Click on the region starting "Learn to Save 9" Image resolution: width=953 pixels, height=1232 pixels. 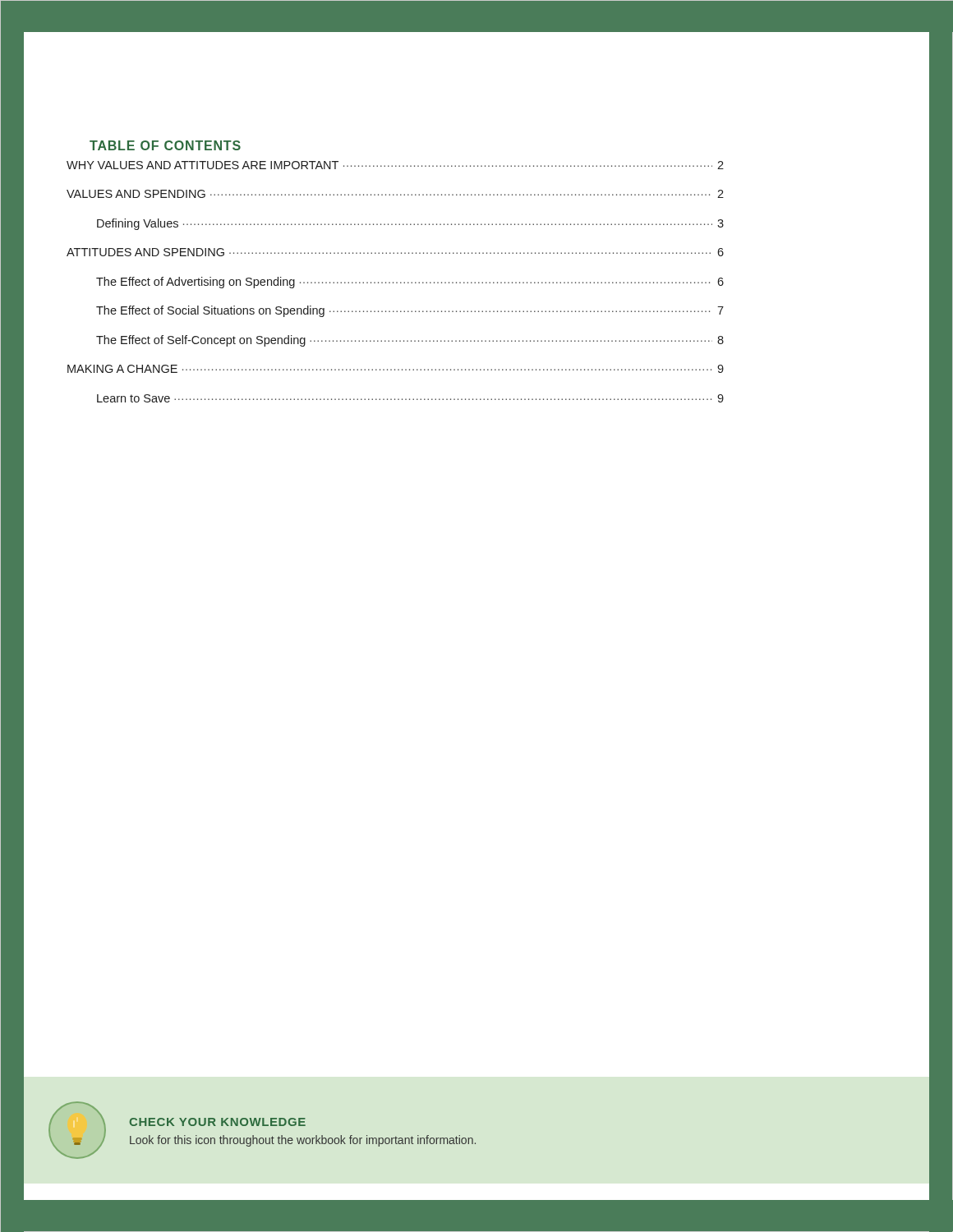[410, 397]
